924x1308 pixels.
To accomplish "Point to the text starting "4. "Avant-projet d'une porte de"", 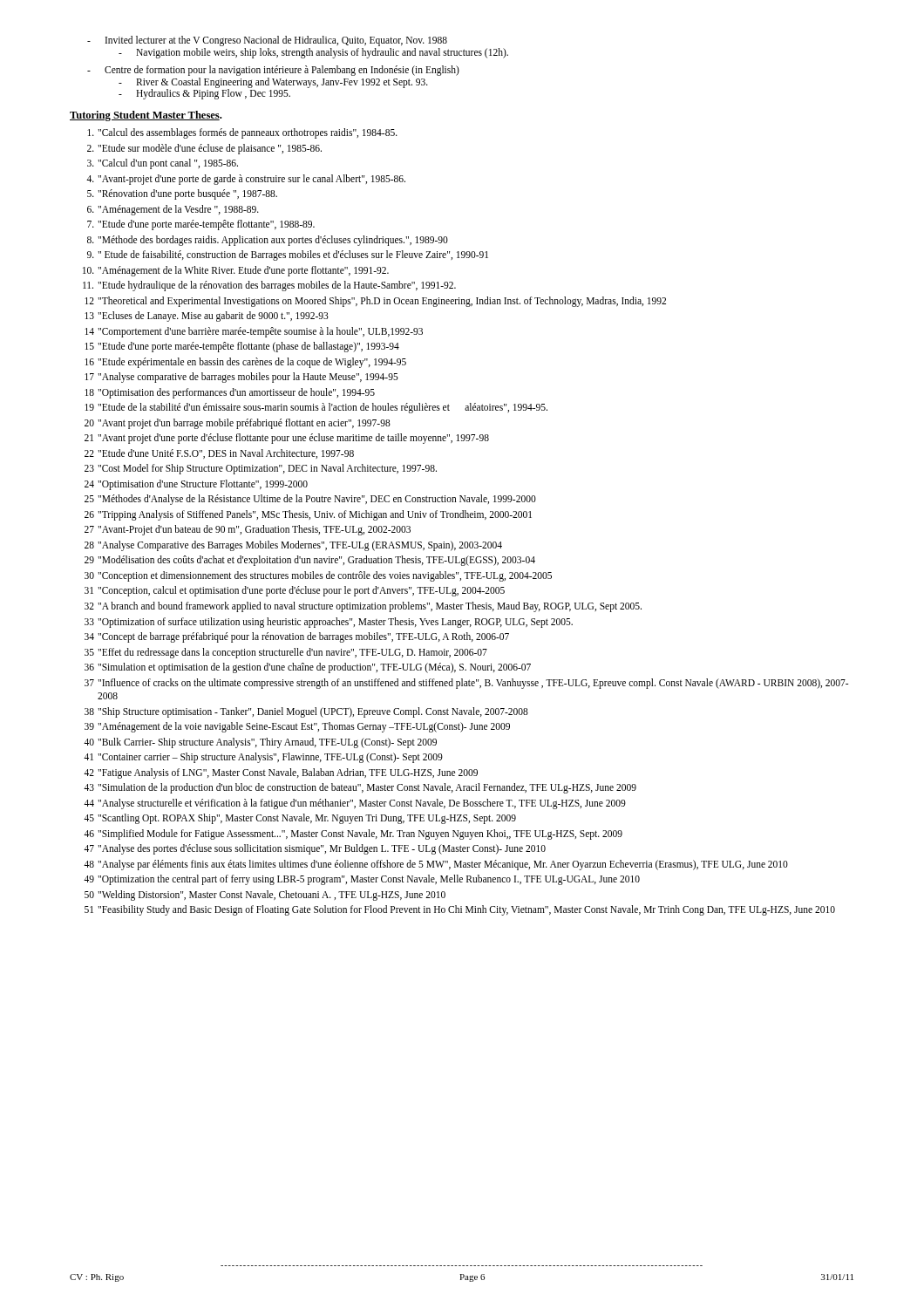I will pos(246,180).
